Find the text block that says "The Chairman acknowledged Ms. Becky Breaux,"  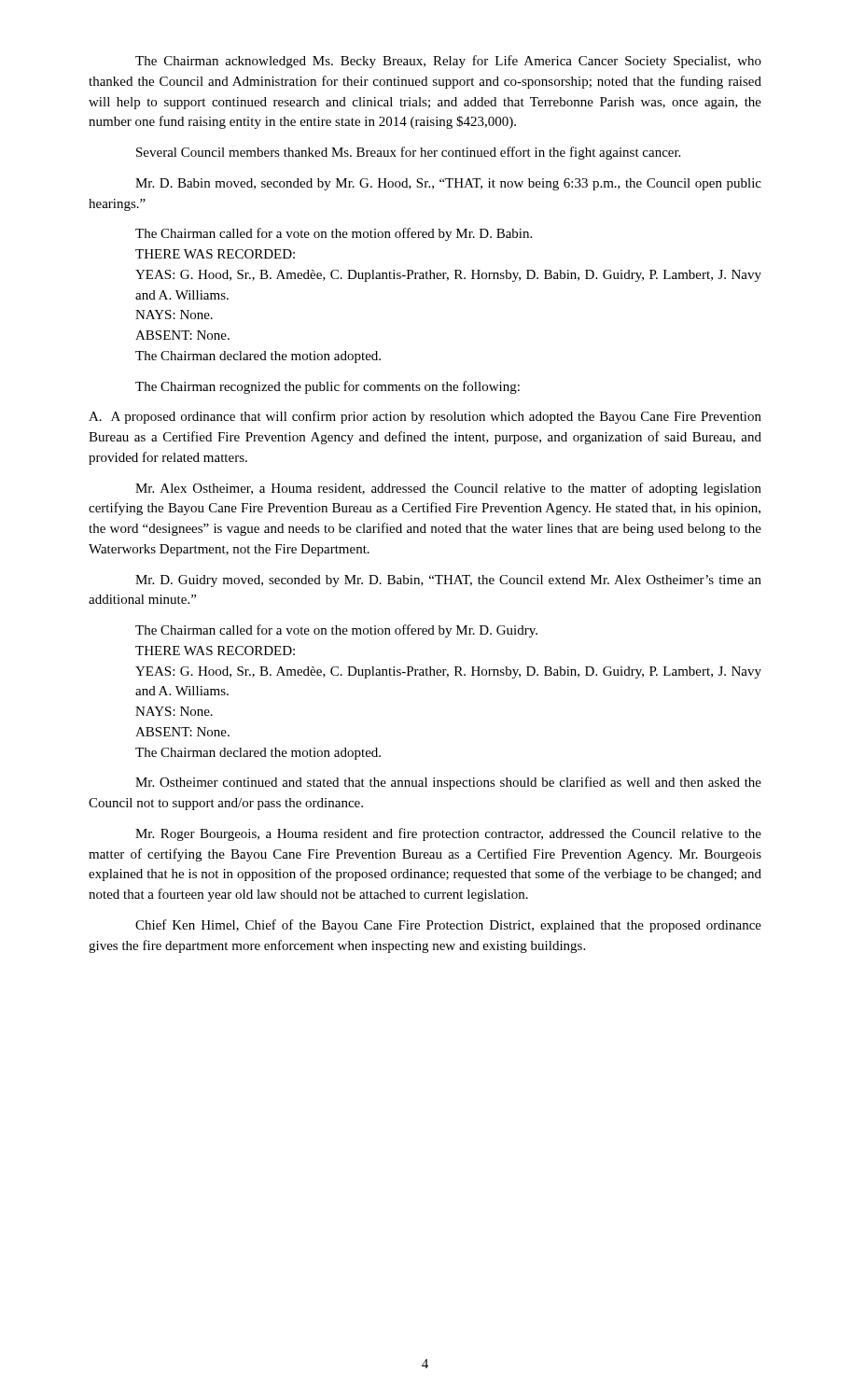pyautogui.click(x=425, y=92)
